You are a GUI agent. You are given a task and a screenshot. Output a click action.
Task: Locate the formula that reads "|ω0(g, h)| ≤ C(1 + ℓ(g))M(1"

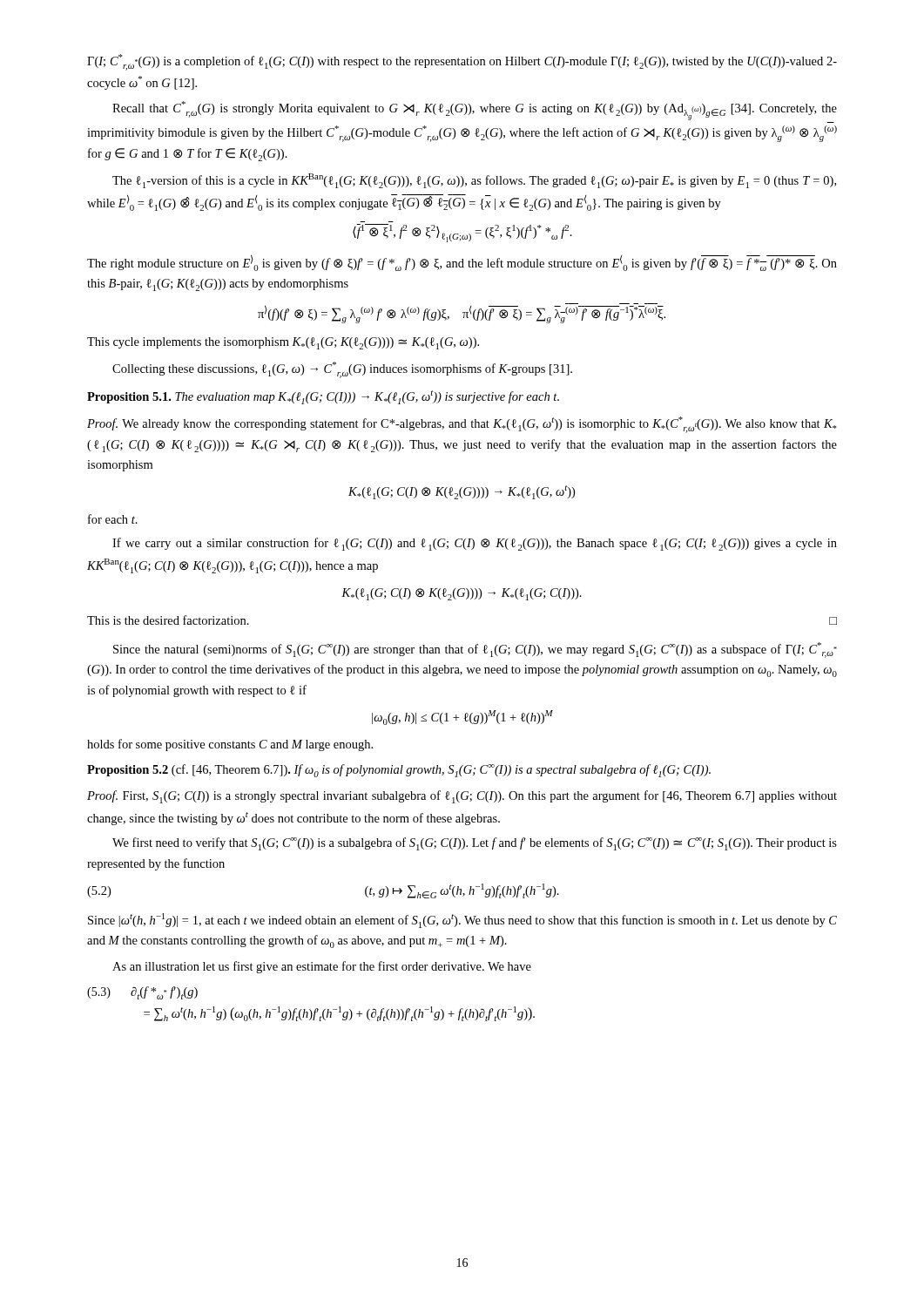coord(462,718)
